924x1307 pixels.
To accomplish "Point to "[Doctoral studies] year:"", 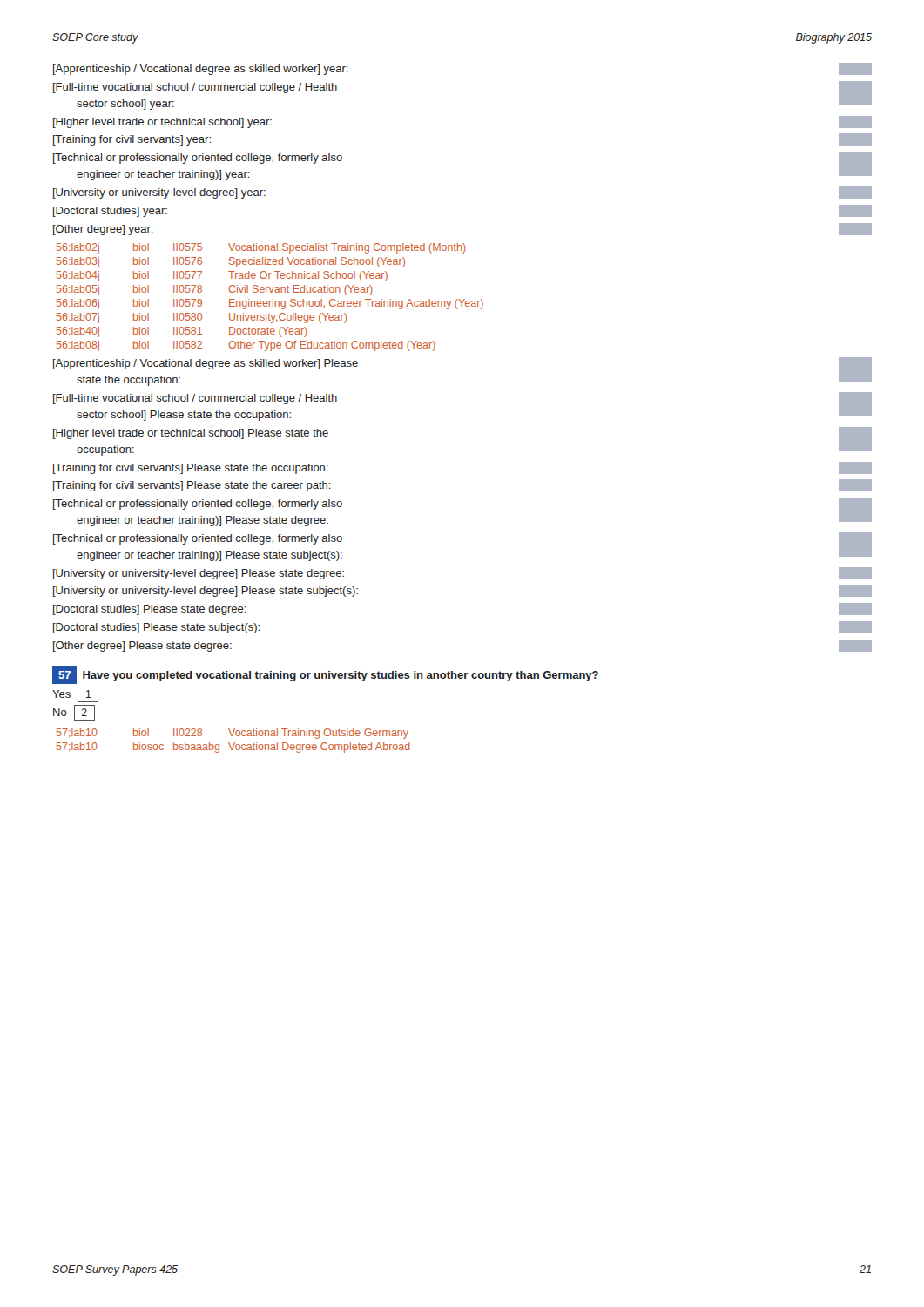I will tap(111, 210).
